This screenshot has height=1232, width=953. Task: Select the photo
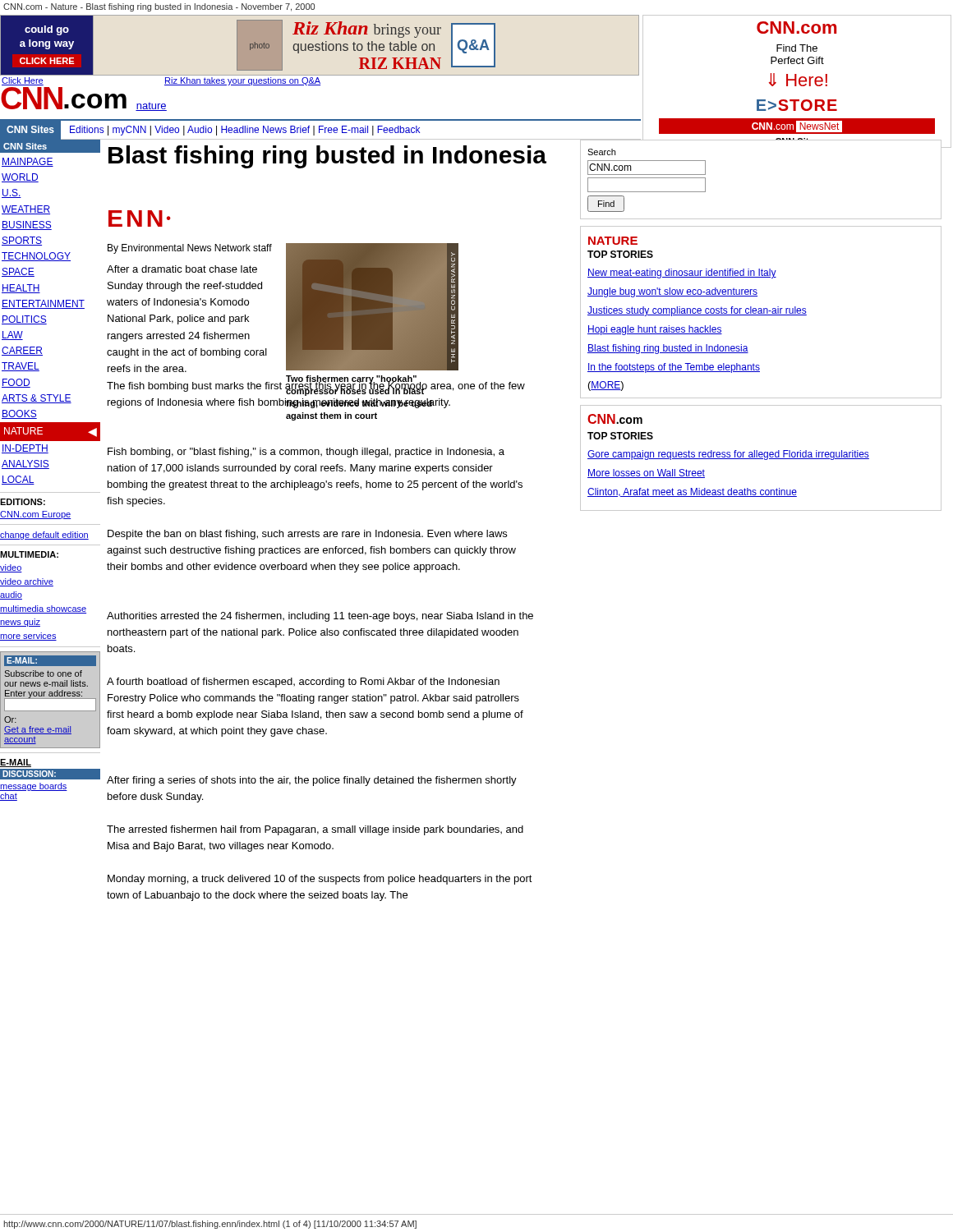[x=372, y=312]
